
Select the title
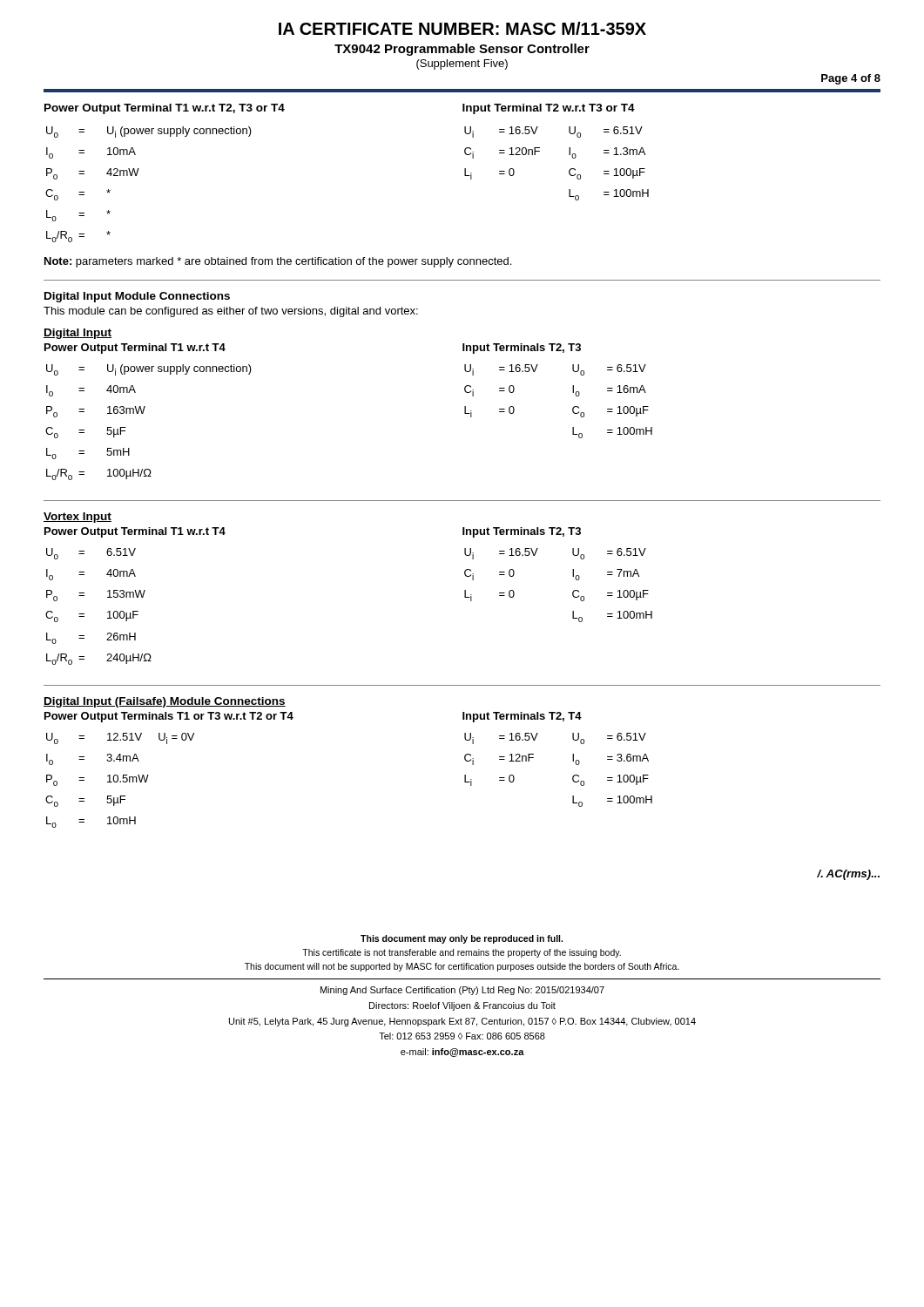(462, 44)
